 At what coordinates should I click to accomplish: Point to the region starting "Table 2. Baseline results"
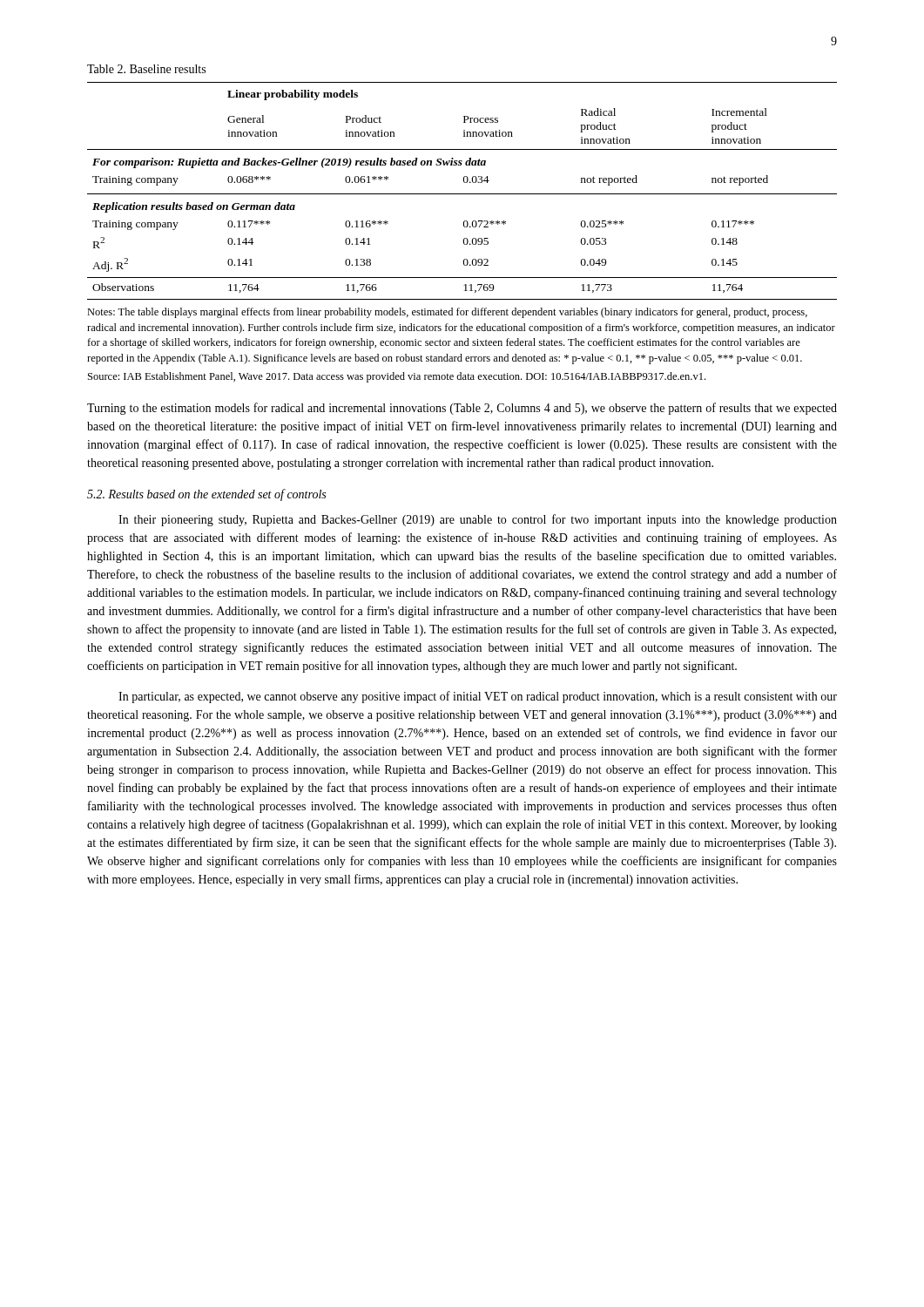pos(147,69)
